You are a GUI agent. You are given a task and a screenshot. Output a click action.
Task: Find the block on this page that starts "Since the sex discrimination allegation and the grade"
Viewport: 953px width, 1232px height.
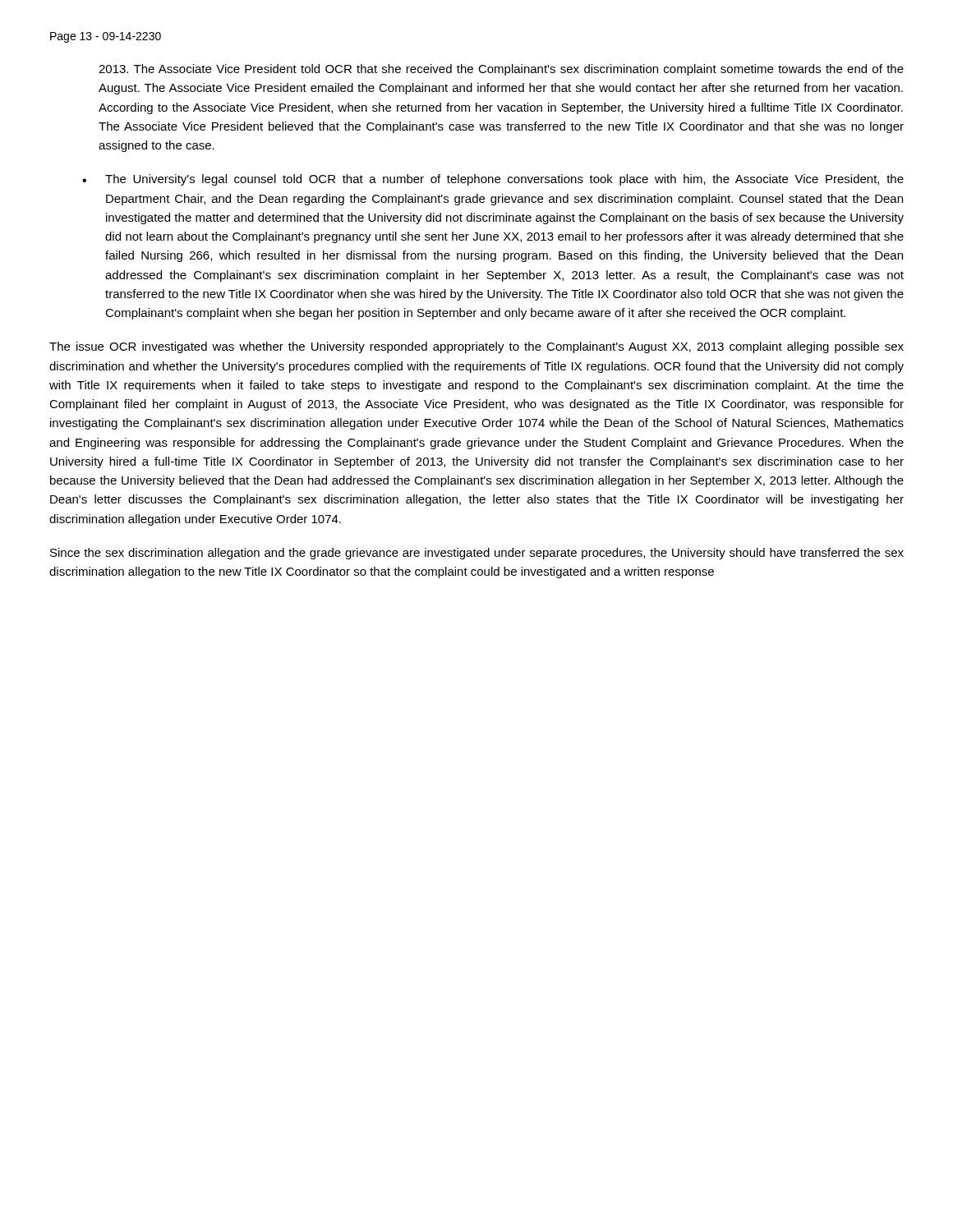click(x=476, y=562)
